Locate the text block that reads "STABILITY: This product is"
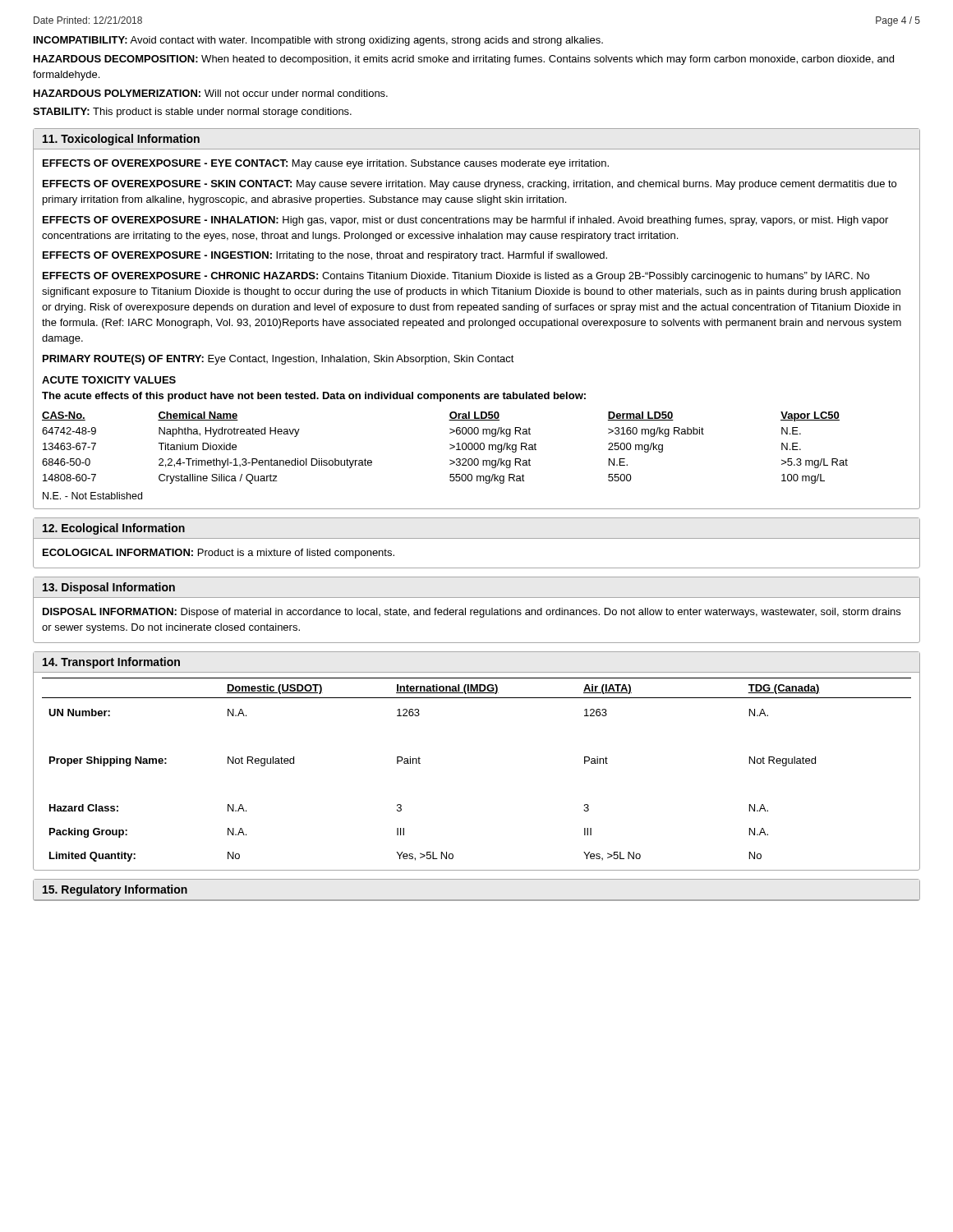The image size is (953, 1232). (193, 112)
